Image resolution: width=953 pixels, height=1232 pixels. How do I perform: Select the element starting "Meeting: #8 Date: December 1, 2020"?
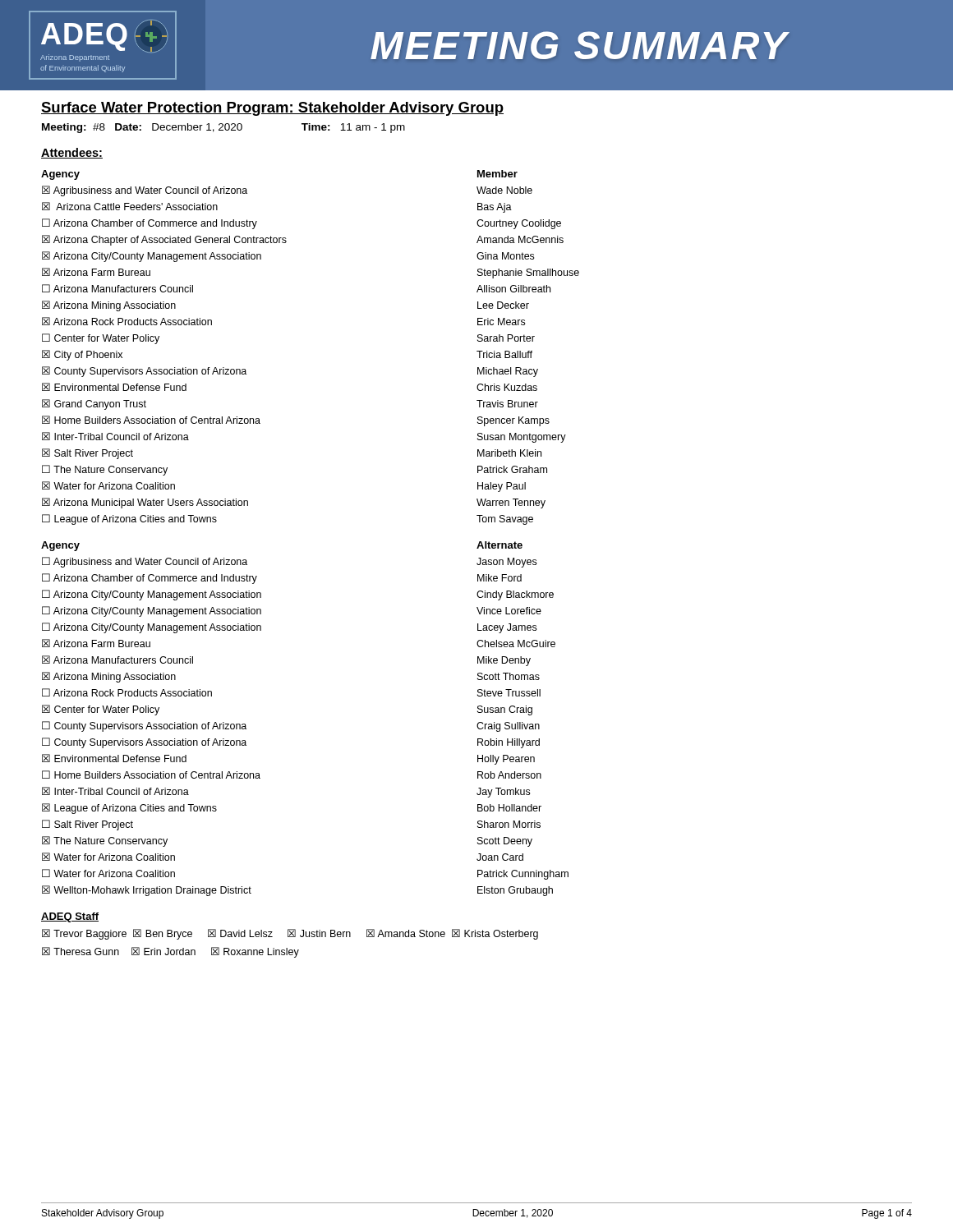(223, 127)
